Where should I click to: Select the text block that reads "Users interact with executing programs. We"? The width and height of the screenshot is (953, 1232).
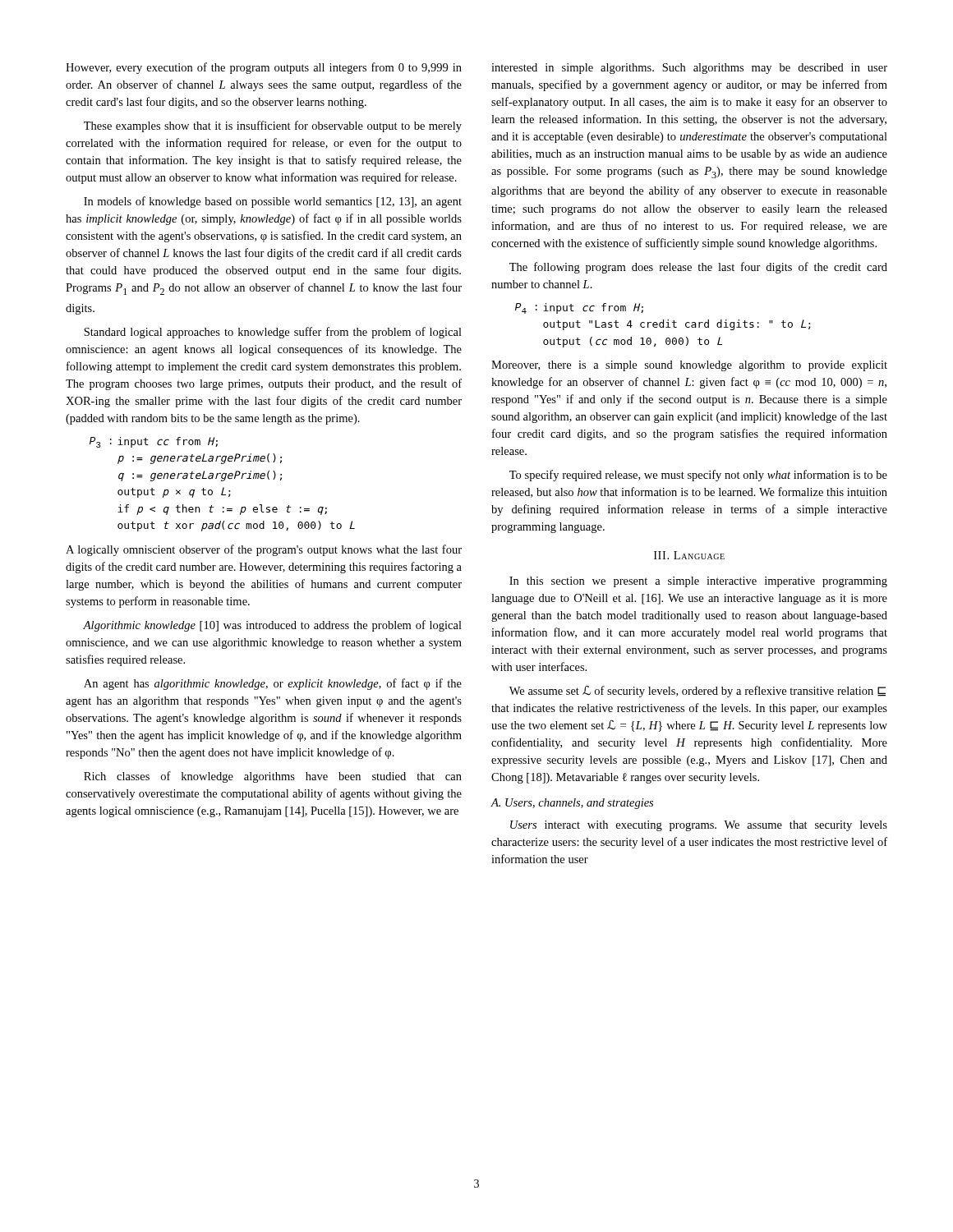coord(689,843)
